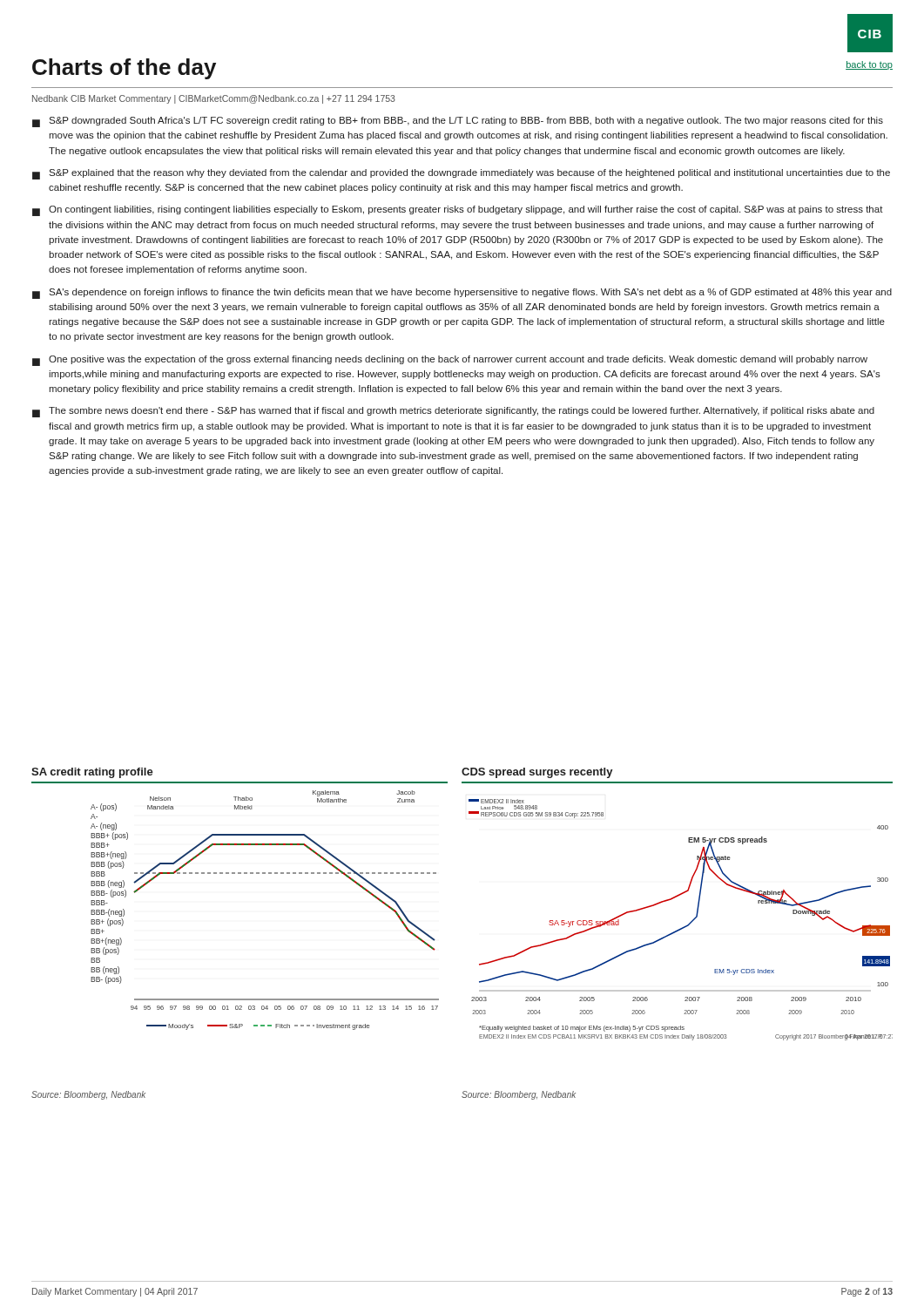Navigate to the passage starting "CDS spread surges recently"
The height and width of the screenshot is (1307, 924).
pyautogui.click(x=537, y=772)
